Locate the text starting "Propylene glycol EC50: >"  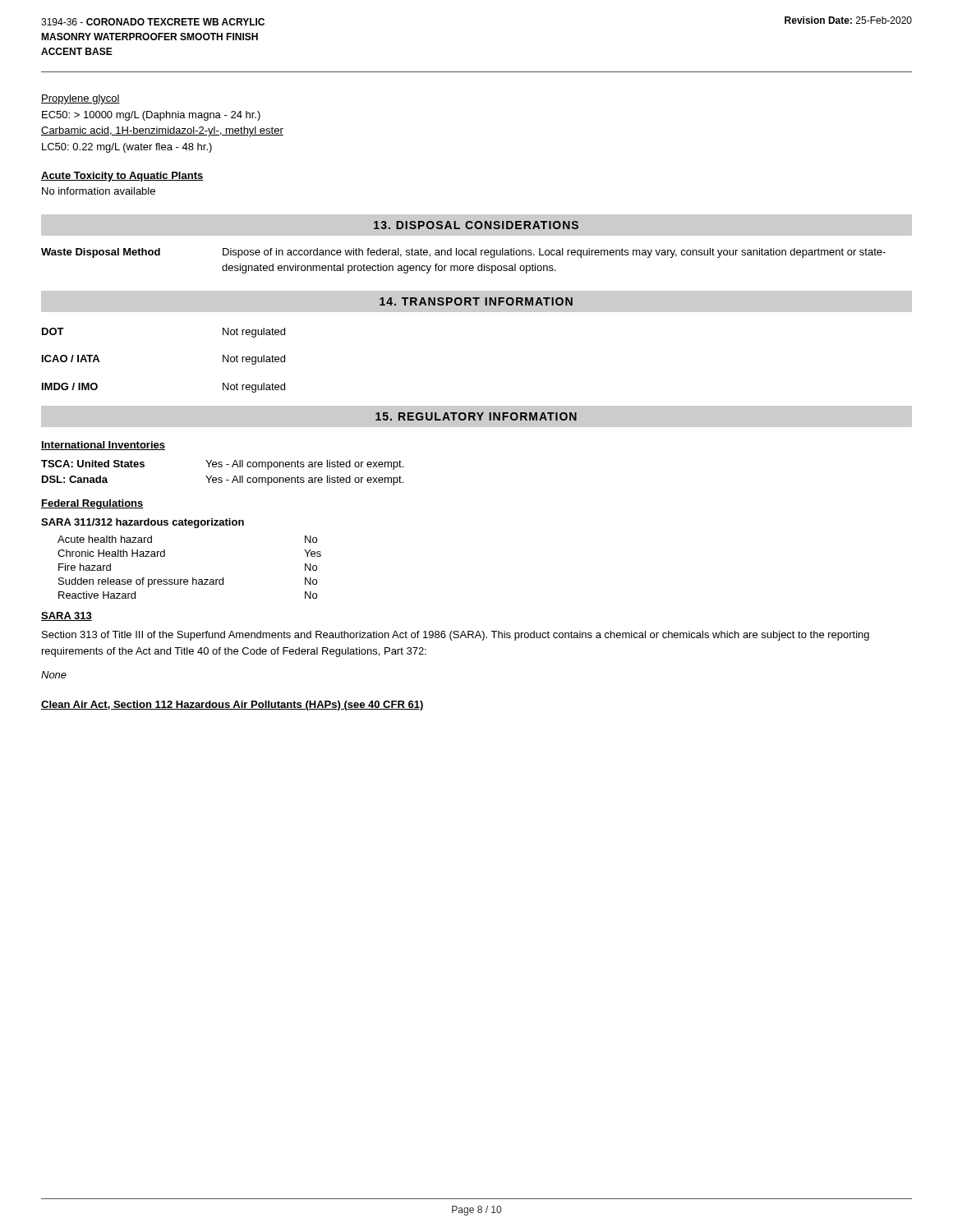click(162, 122)
